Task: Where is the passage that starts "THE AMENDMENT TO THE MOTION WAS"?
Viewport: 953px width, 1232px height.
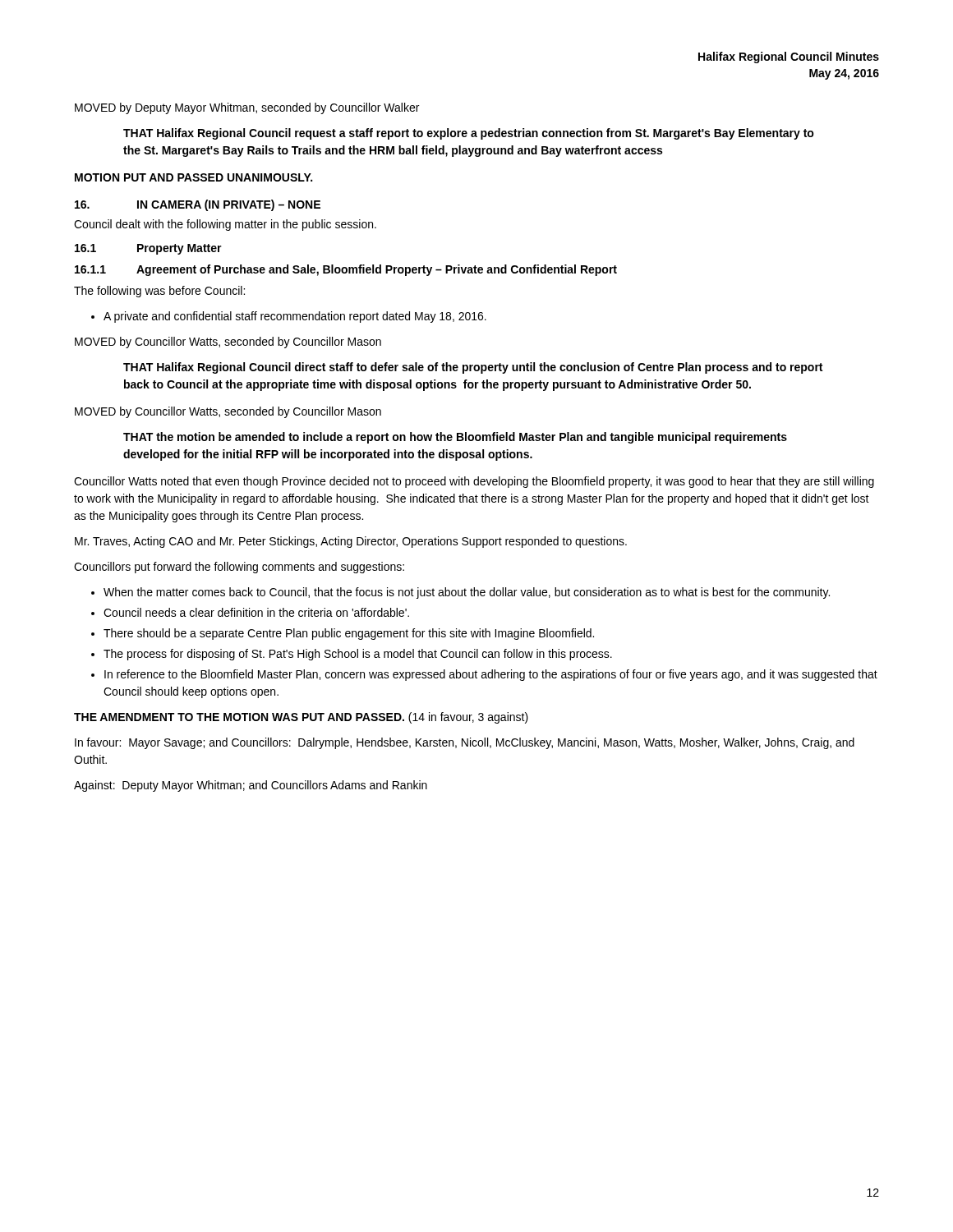Action: pos(301,717)
